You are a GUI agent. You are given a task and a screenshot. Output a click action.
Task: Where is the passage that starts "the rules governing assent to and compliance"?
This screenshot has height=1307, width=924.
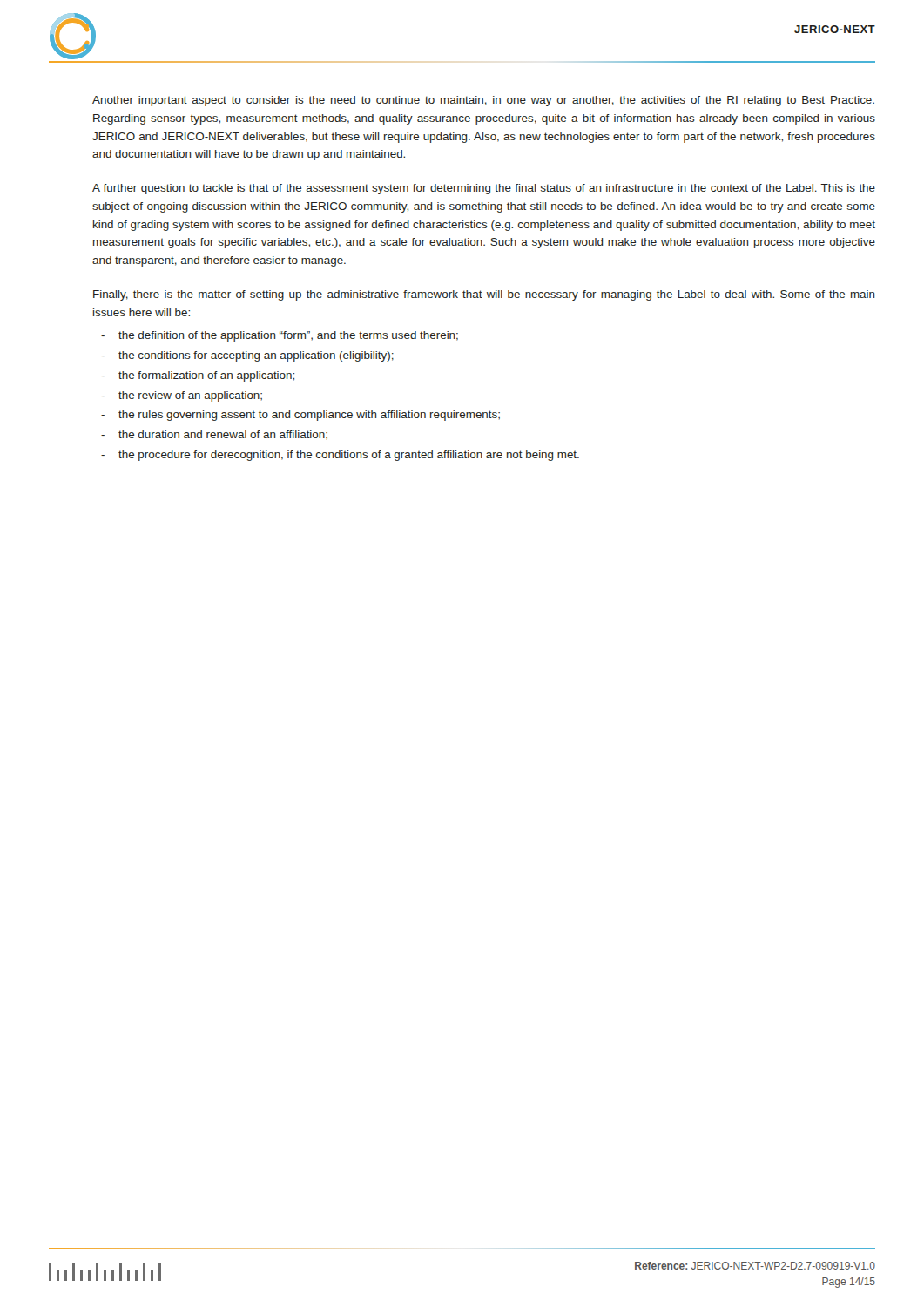tap(310, 415)
